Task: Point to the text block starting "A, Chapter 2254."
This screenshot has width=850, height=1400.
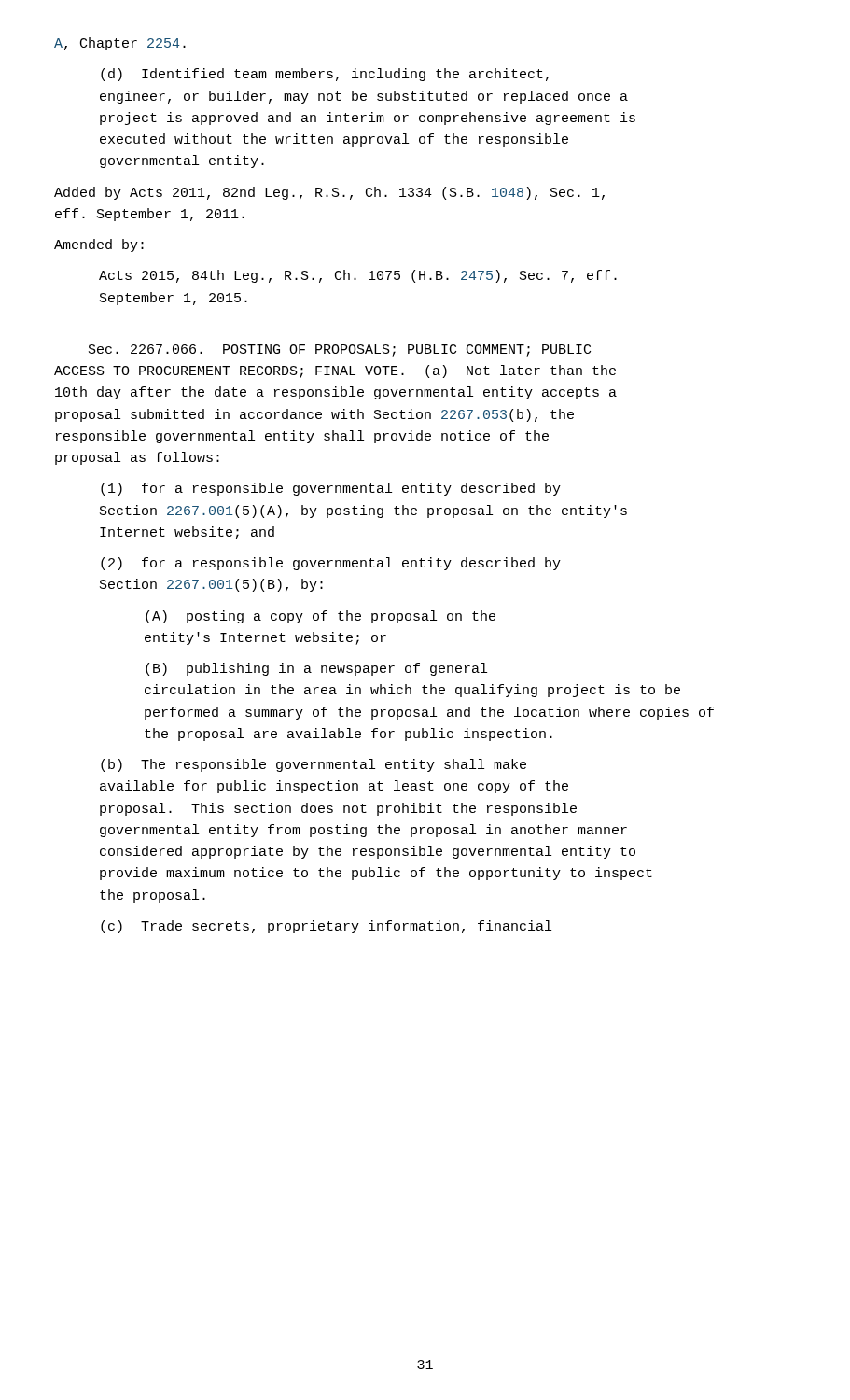Action: click(120, 44)
